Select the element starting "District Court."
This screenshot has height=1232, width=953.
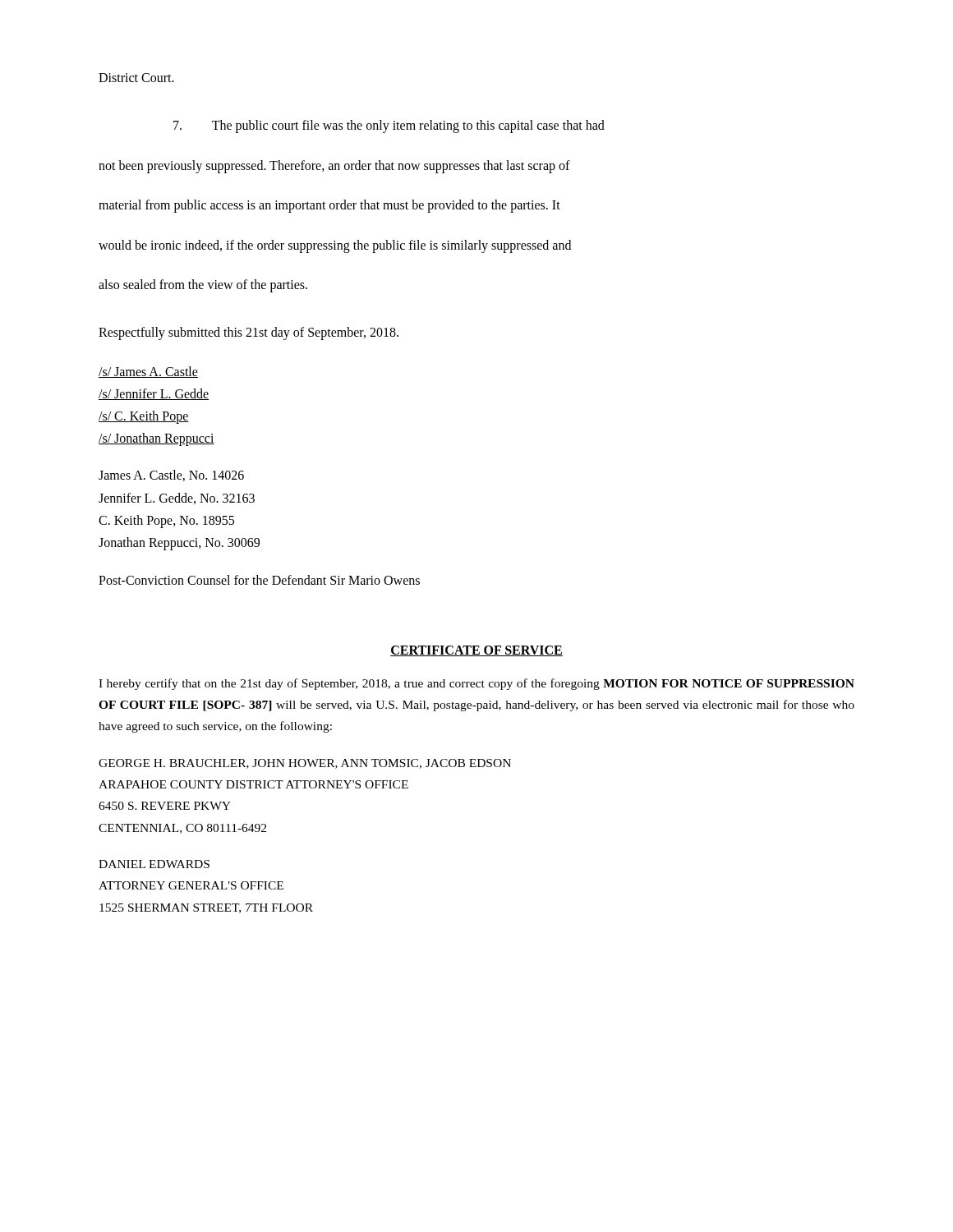137,78
